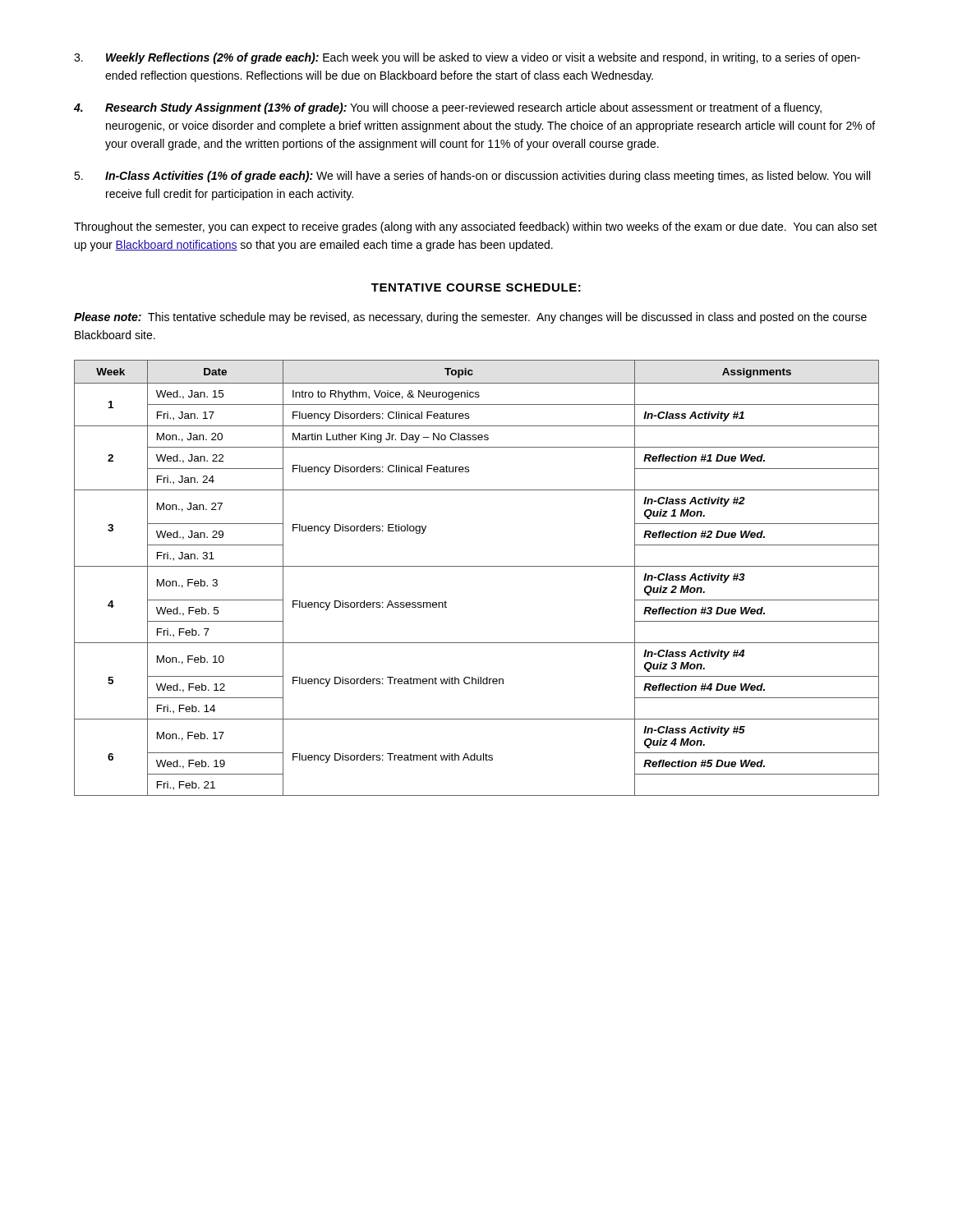The width and height of the screenshot is (953, 1232).
Task: Find the section header that reads "TENTATIVE COURSE SCHEDULE:"
Action: pyautogui.click(x=476, y=287)
